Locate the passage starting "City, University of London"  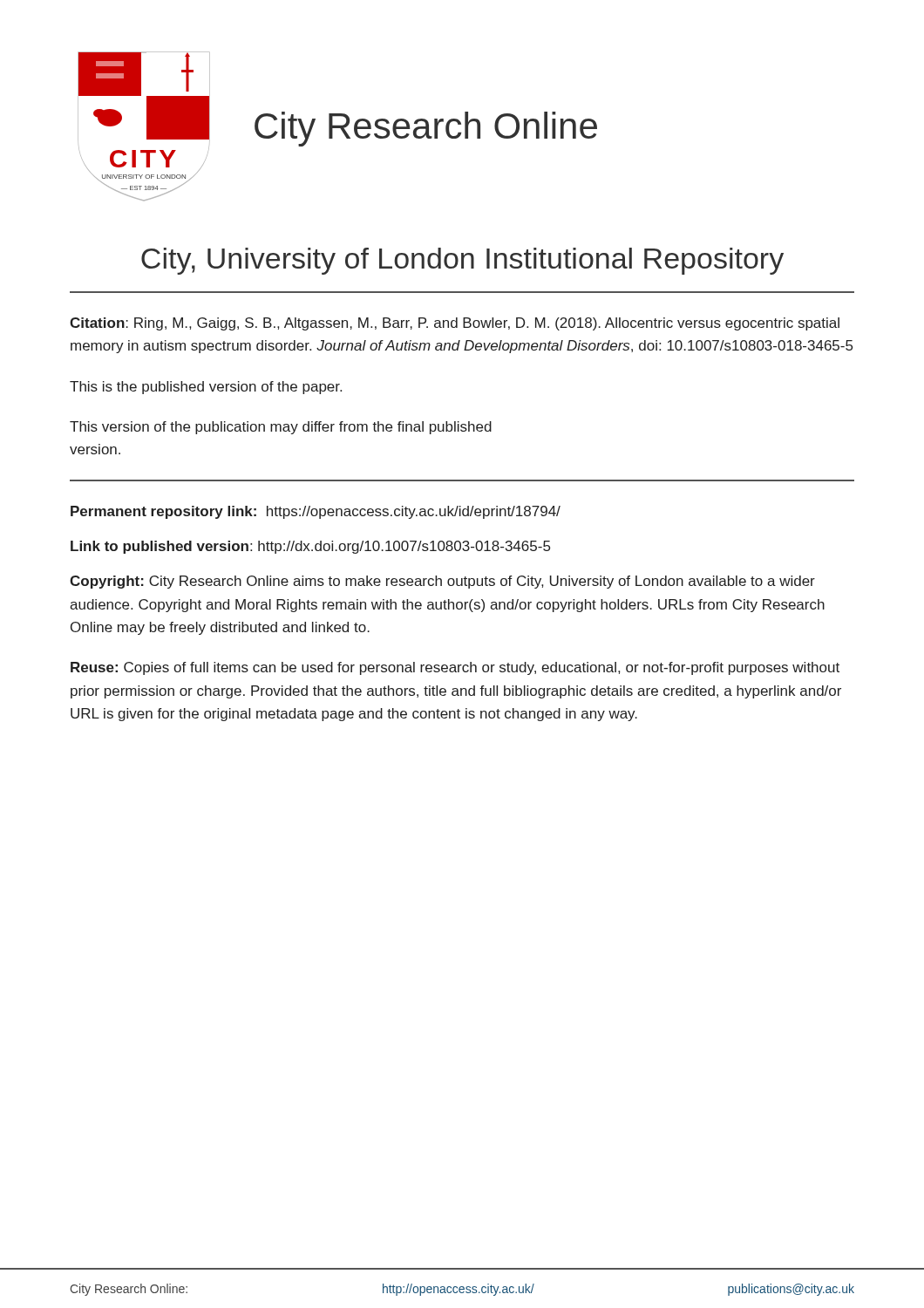pos(462,258)
